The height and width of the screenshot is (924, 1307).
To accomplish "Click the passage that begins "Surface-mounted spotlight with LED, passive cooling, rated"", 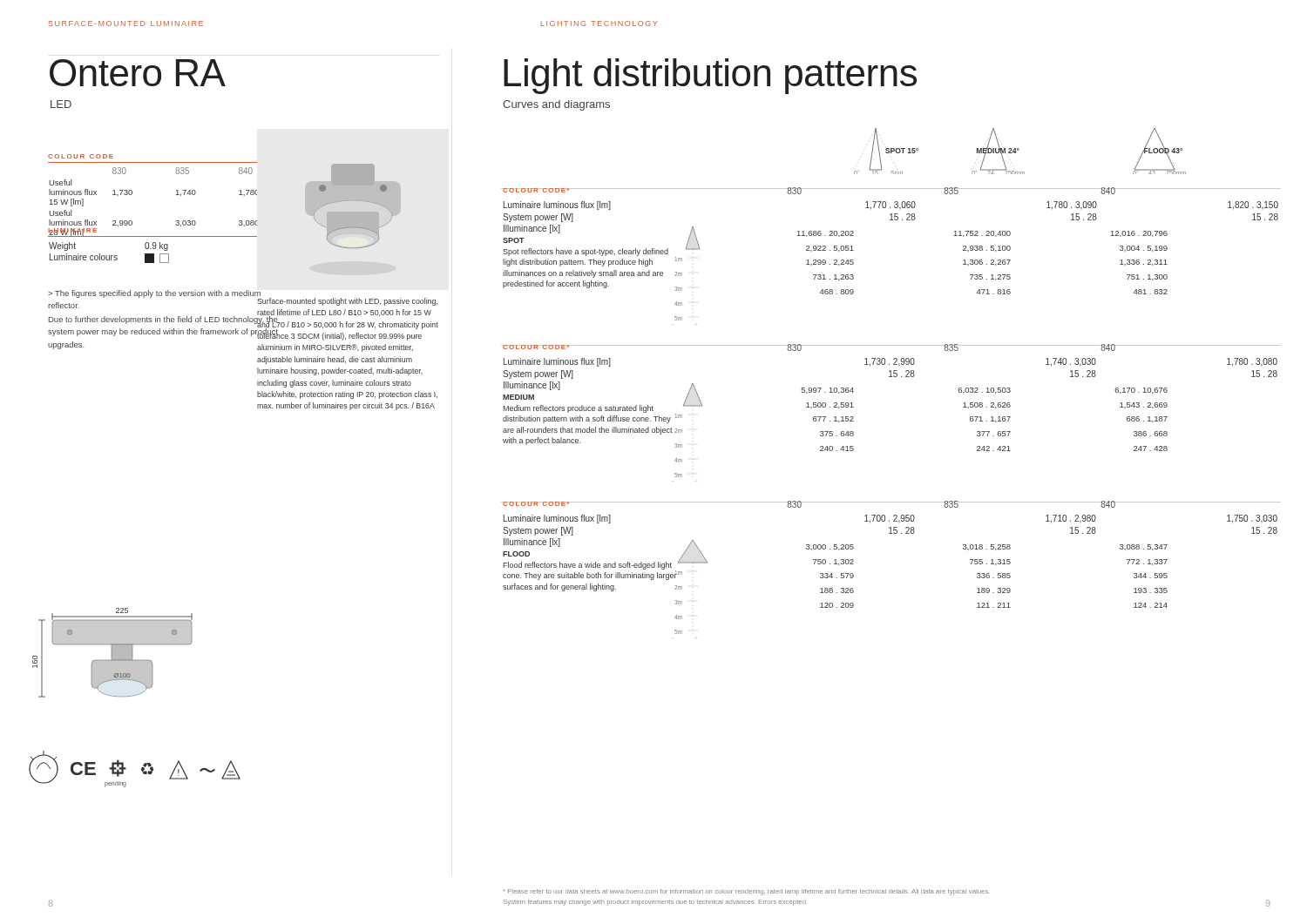I will coord(348,354).
